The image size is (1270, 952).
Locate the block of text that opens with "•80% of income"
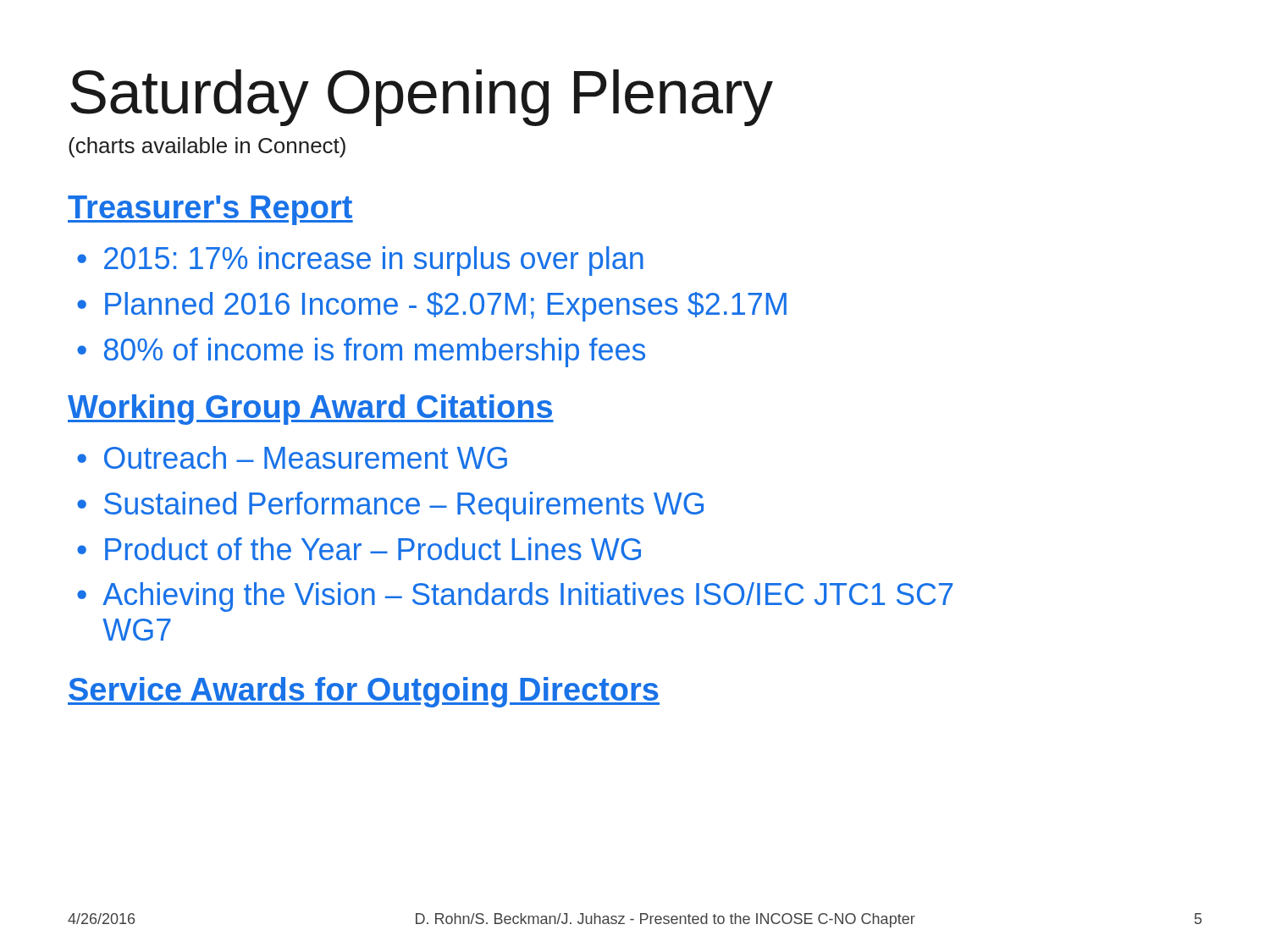[x=361, y=351]
